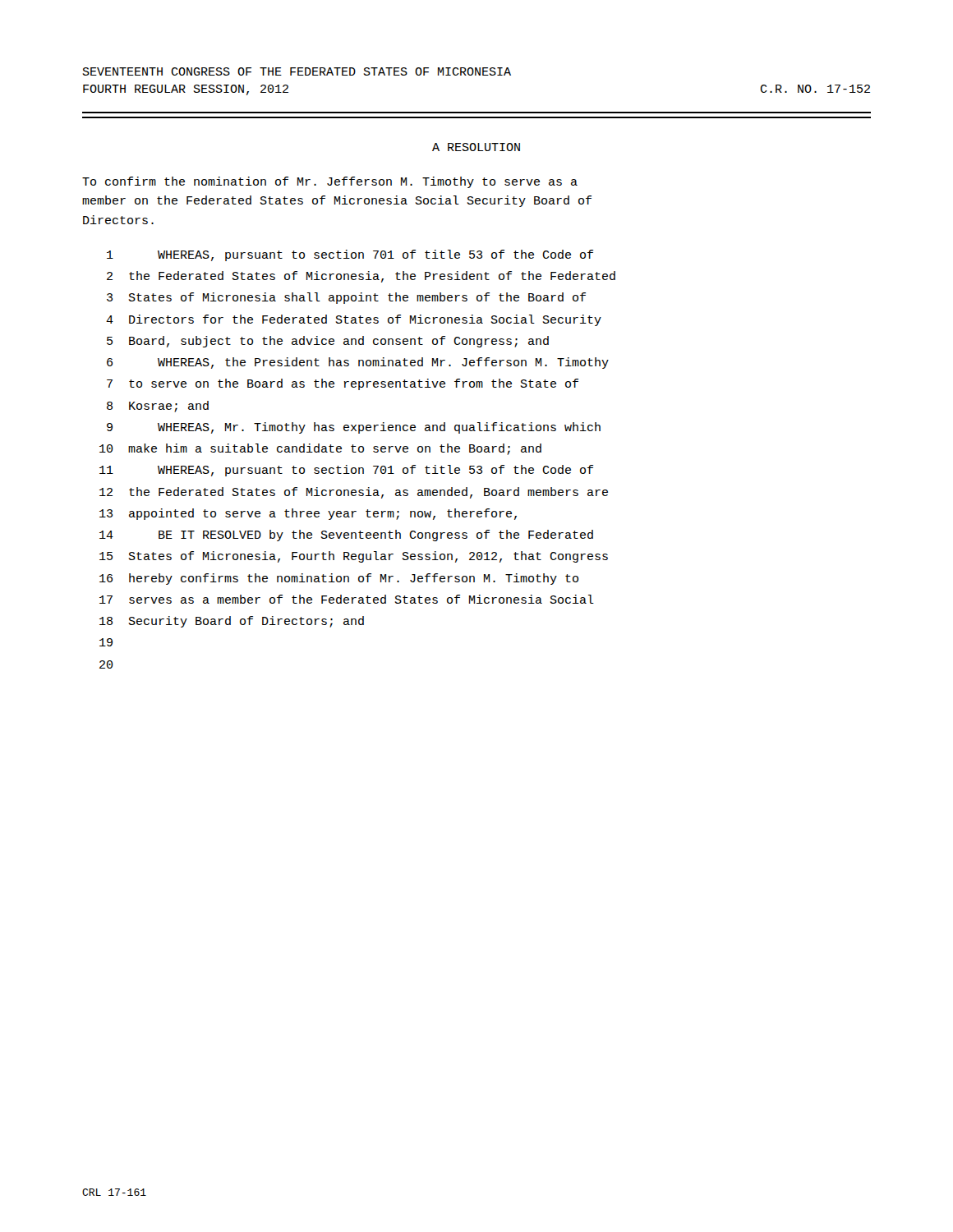This screenshot has width=953, height=1232.
Task: Navigate to the text block starting "5 Board, subject to the advice"
Action: coord(476,342)
